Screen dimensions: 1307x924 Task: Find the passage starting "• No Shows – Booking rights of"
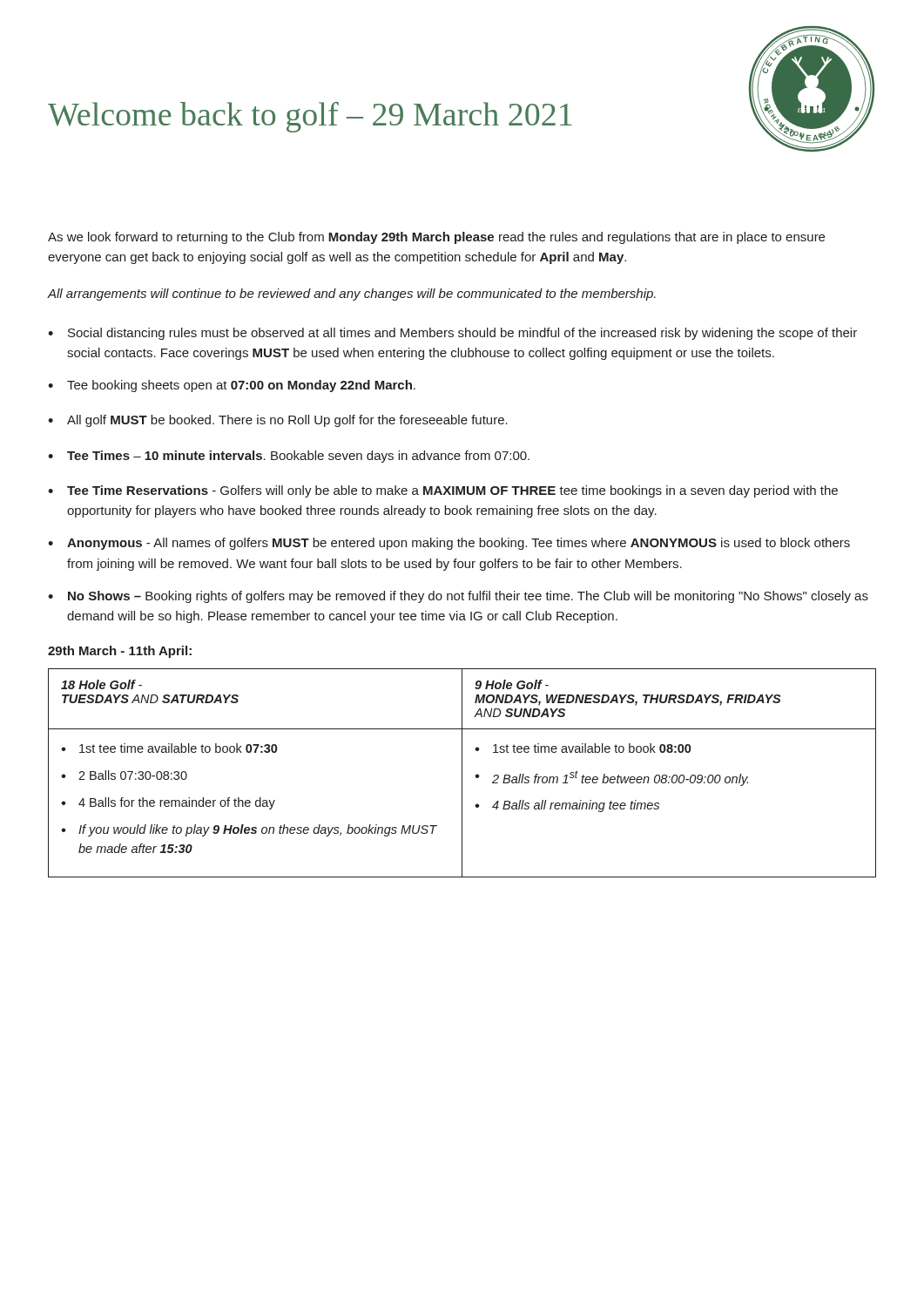click(462, 606)
